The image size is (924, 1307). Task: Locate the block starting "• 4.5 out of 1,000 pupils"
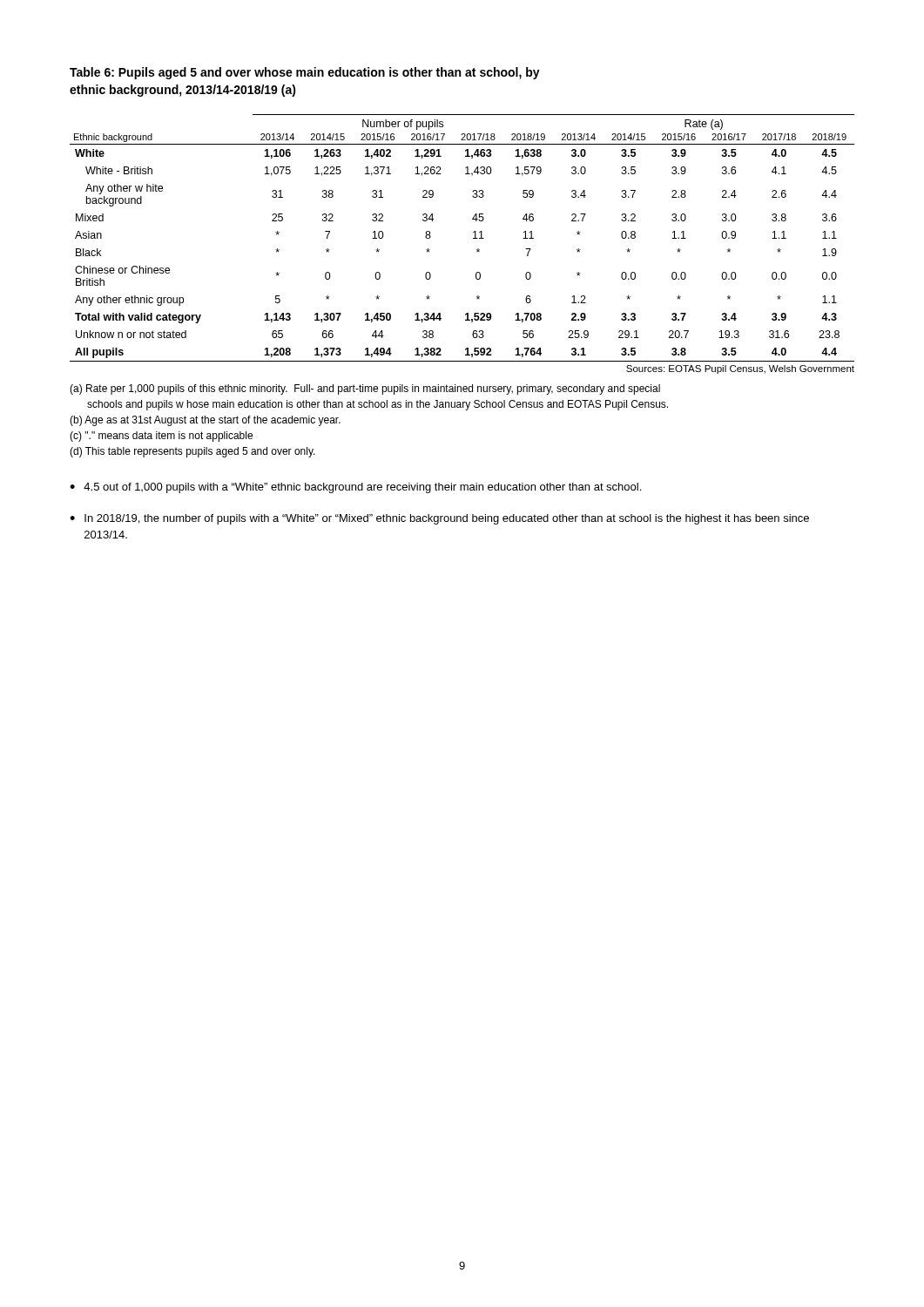click(x=356, y=488)
